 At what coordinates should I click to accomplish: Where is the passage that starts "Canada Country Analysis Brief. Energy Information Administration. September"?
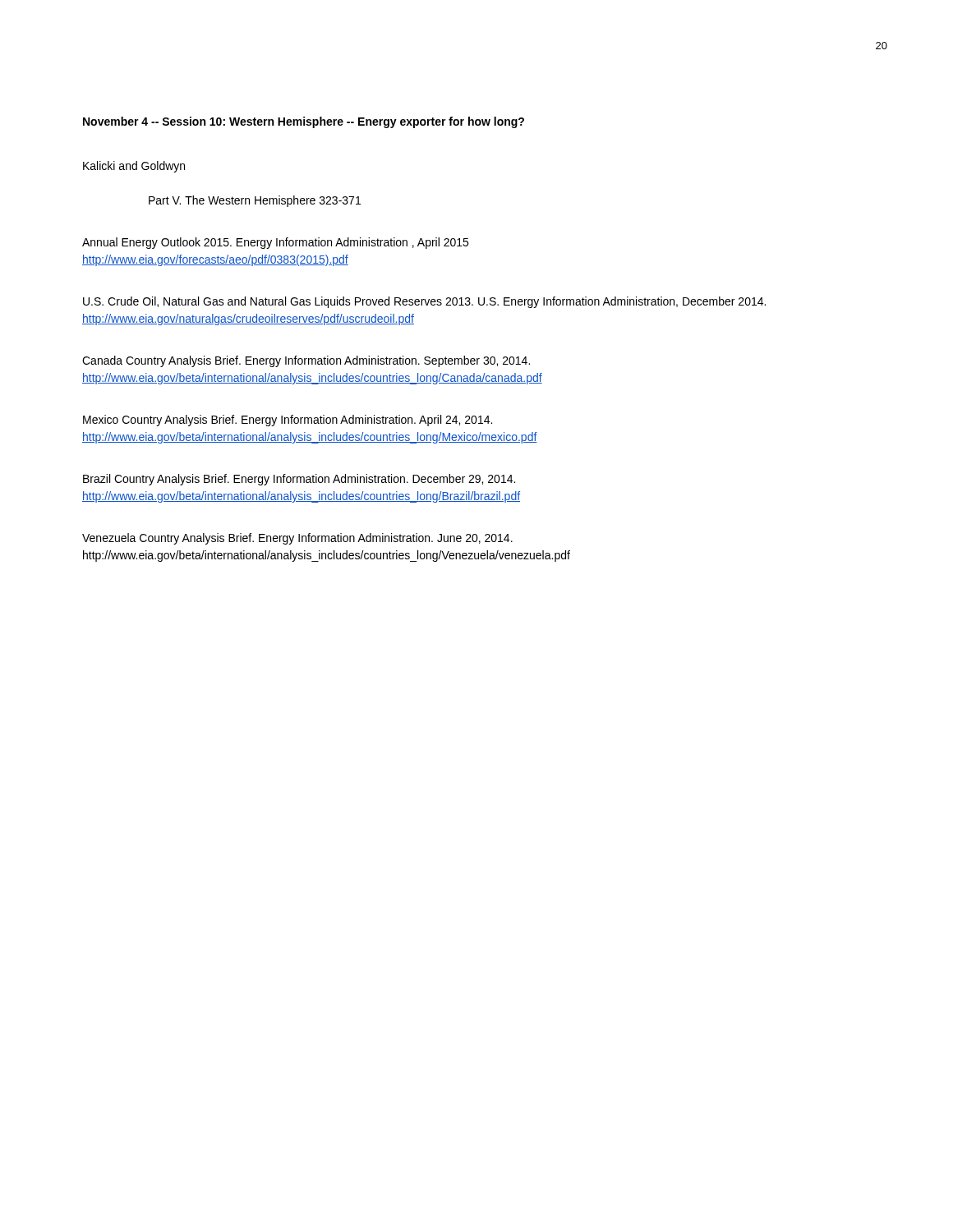click(x=312, y=369)
